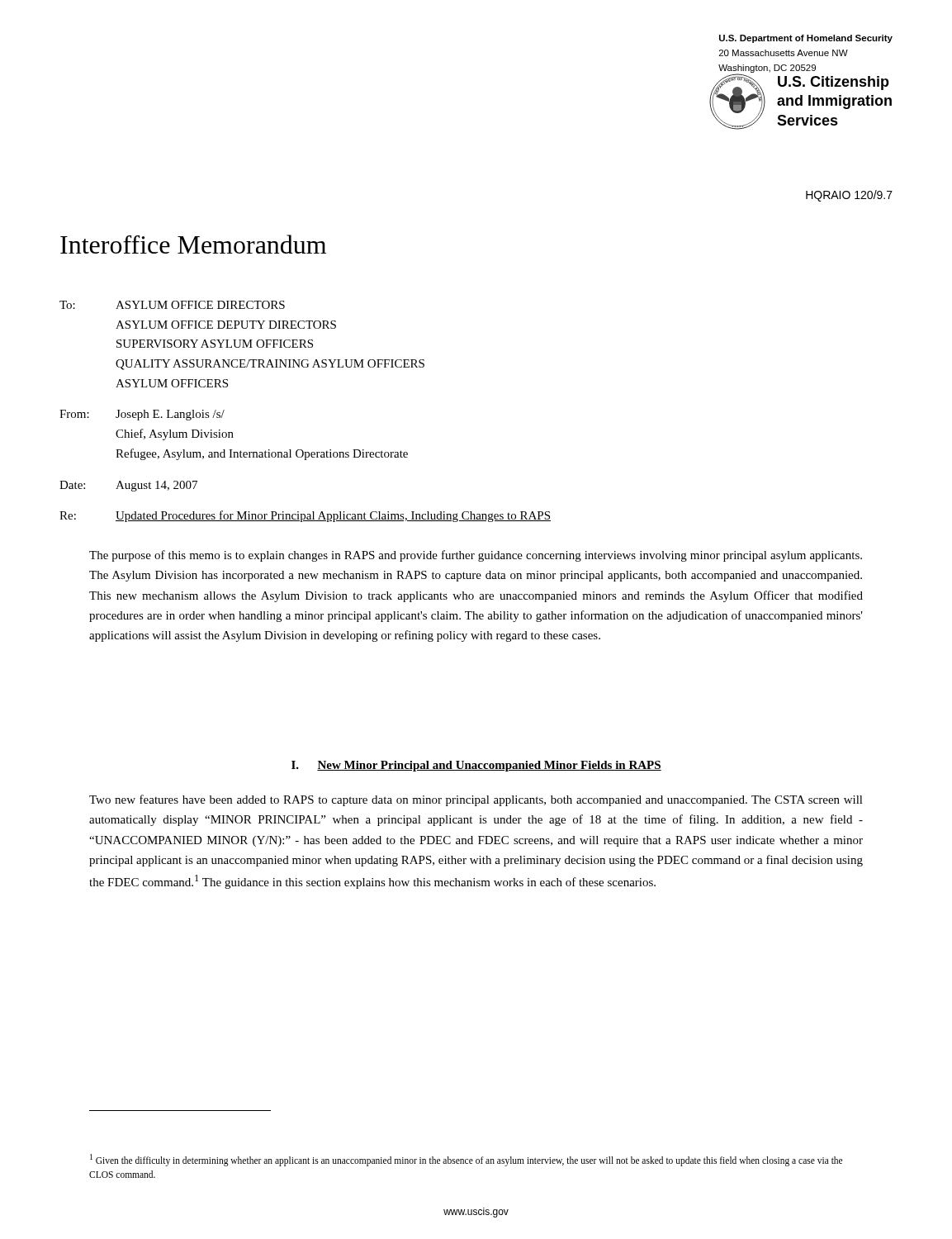Locate the text block with the text "Two new features have been added to RAPS"
952x1239 pixels.
[x=476, y=841]
